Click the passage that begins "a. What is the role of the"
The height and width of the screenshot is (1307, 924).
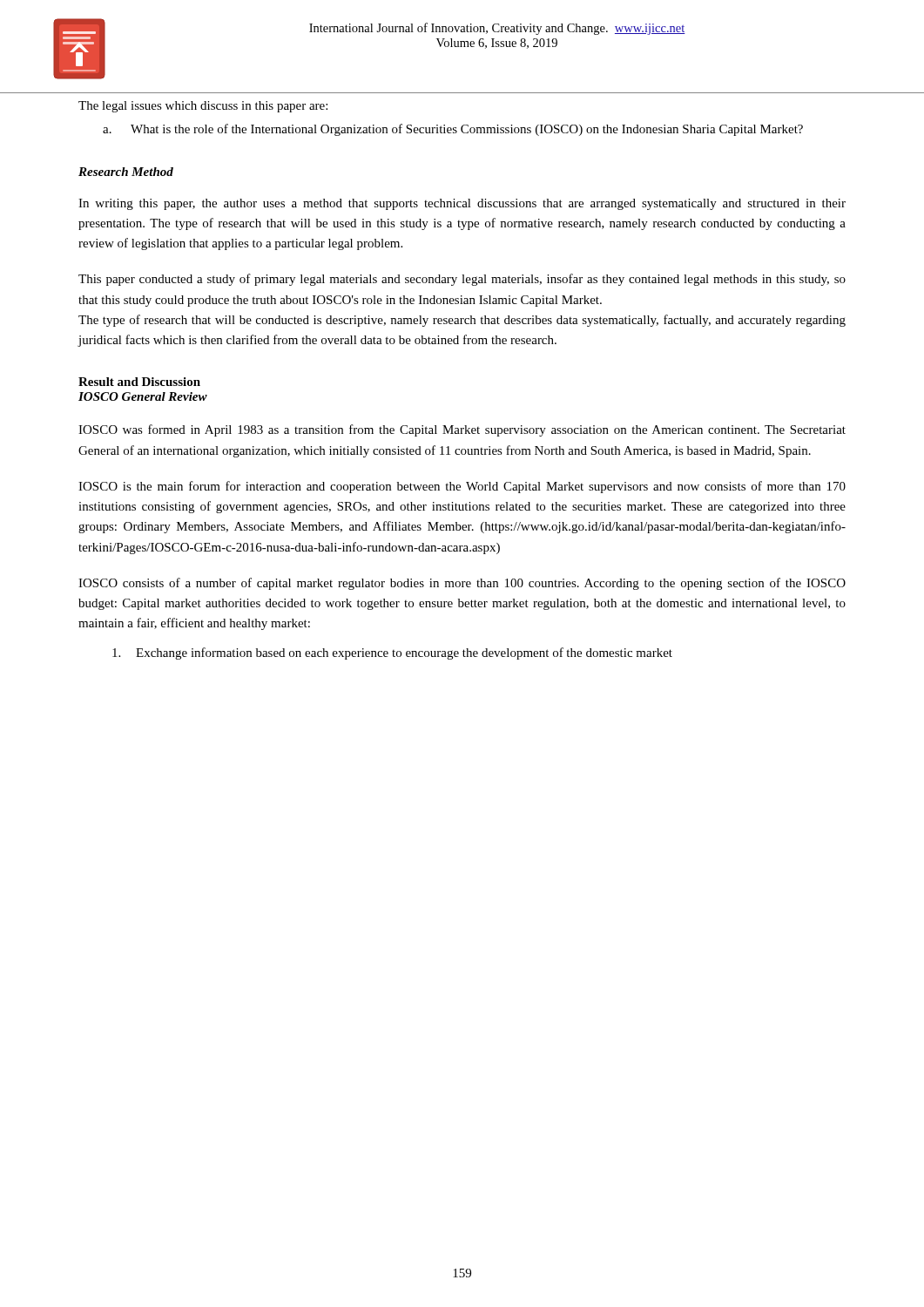tap(474, 130)
